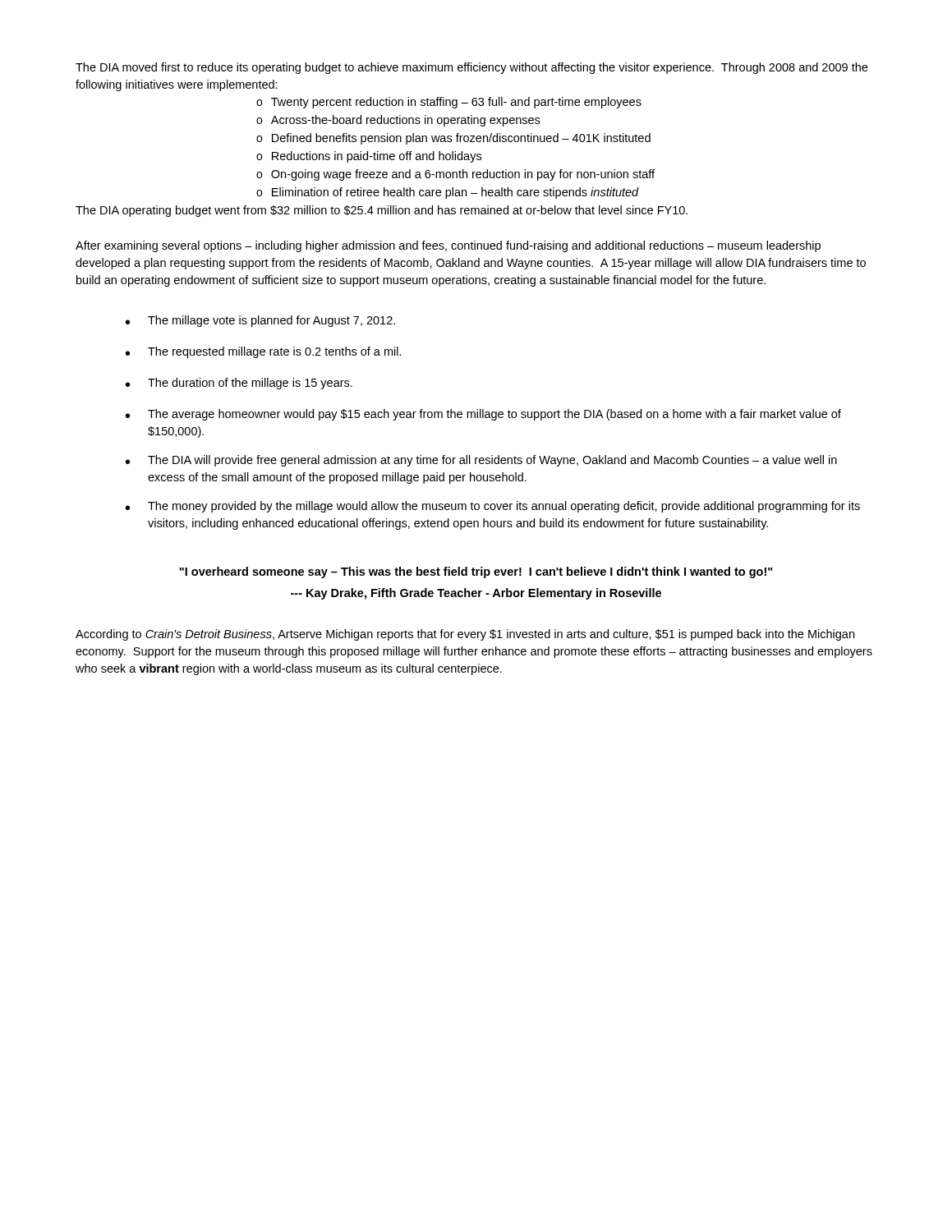Navigate to the passage starting "After examining several options –"
This screenshot has height=1232, width=952.
point(471,263)
